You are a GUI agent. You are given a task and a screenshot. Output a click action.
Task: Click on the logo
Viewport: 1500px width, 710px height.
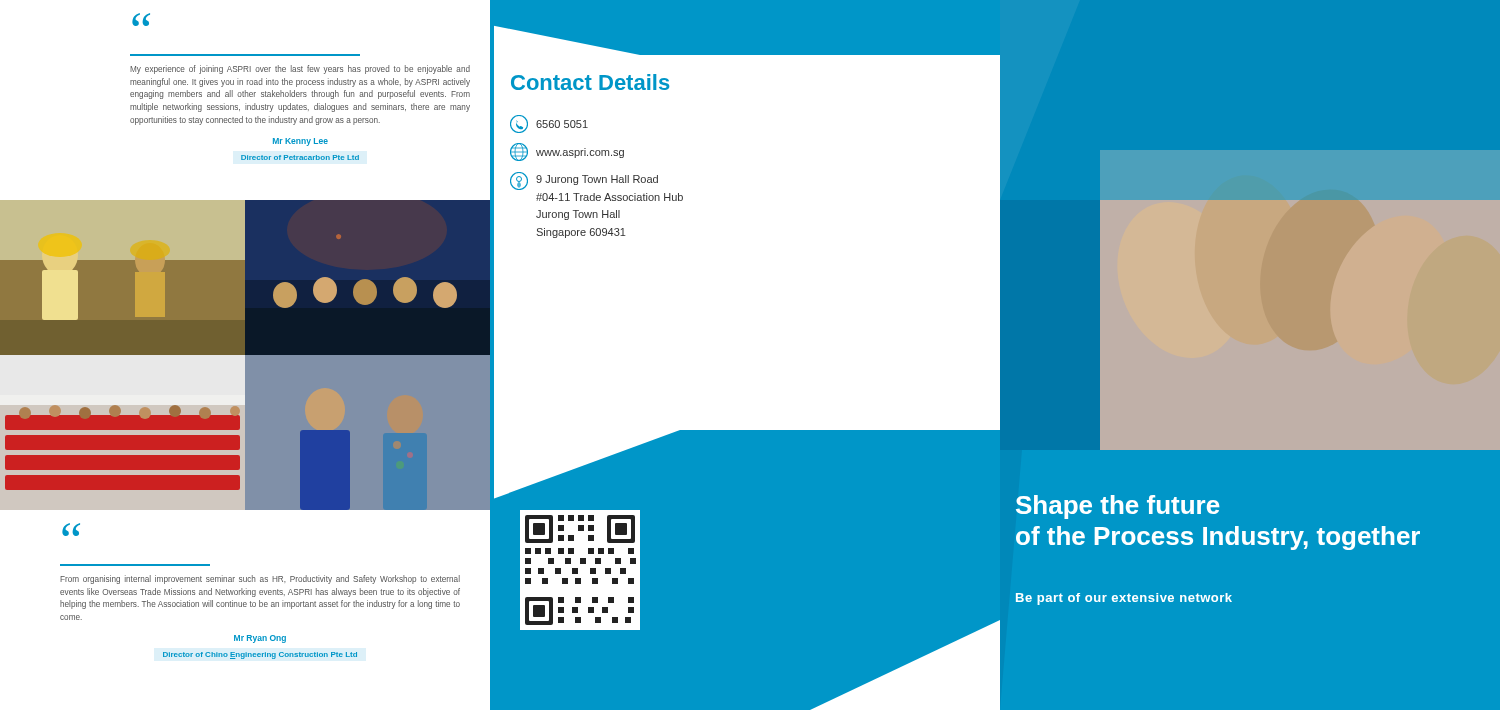tap(1220, 76)
